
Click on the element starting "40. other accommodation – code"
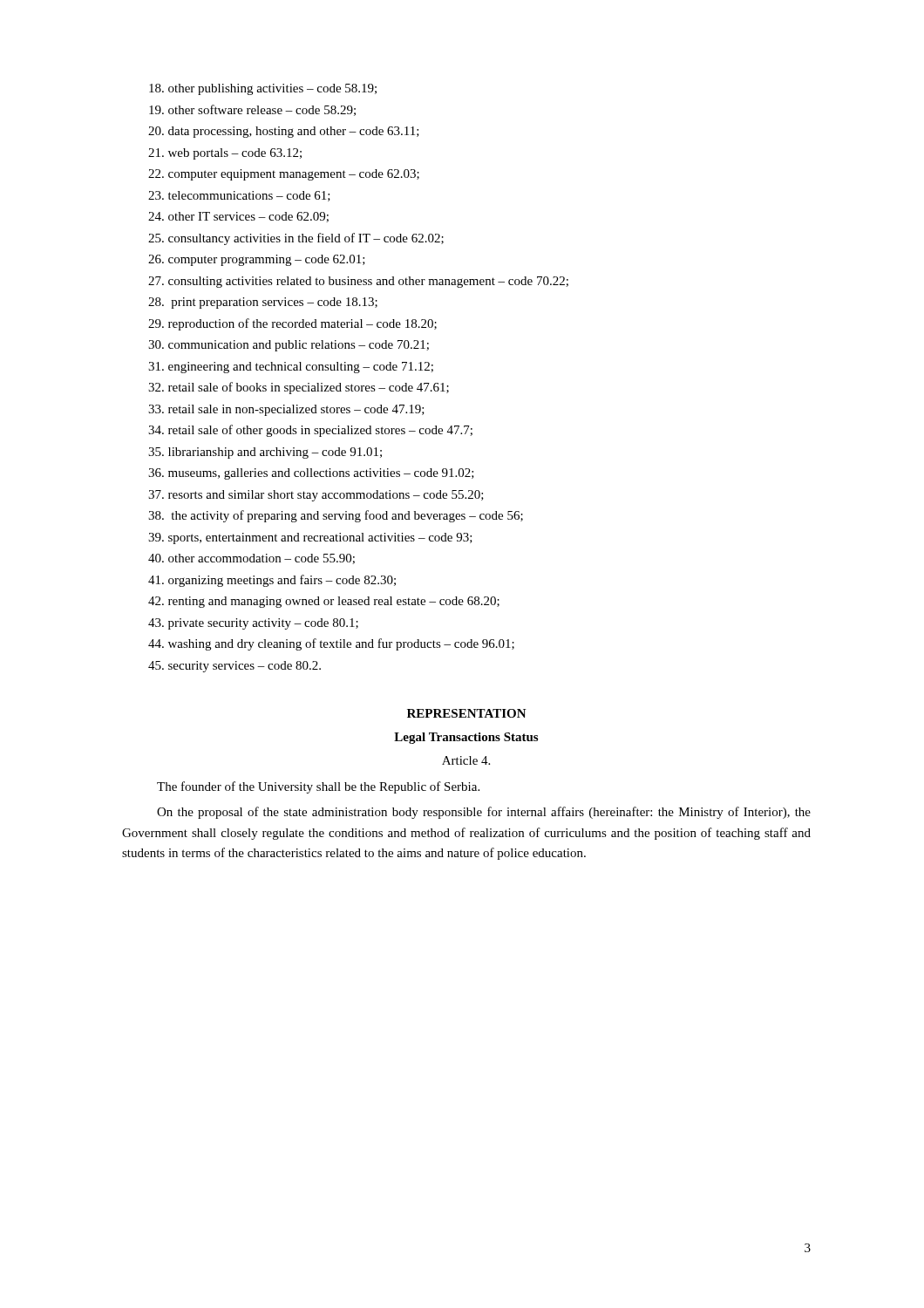252,558
